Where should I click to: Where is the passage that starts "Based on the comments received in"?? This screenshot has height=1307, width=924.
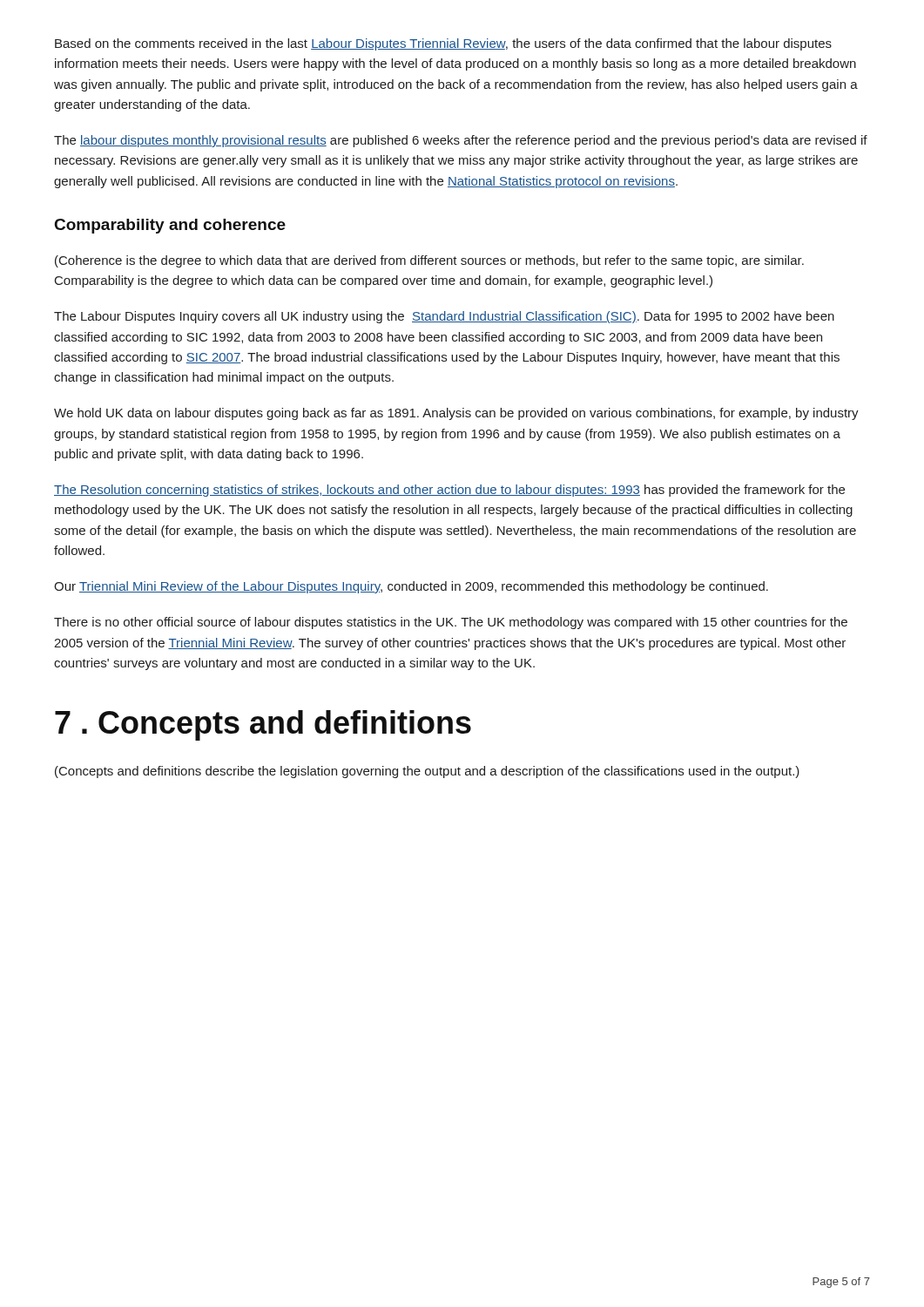[x=462, y=74]
